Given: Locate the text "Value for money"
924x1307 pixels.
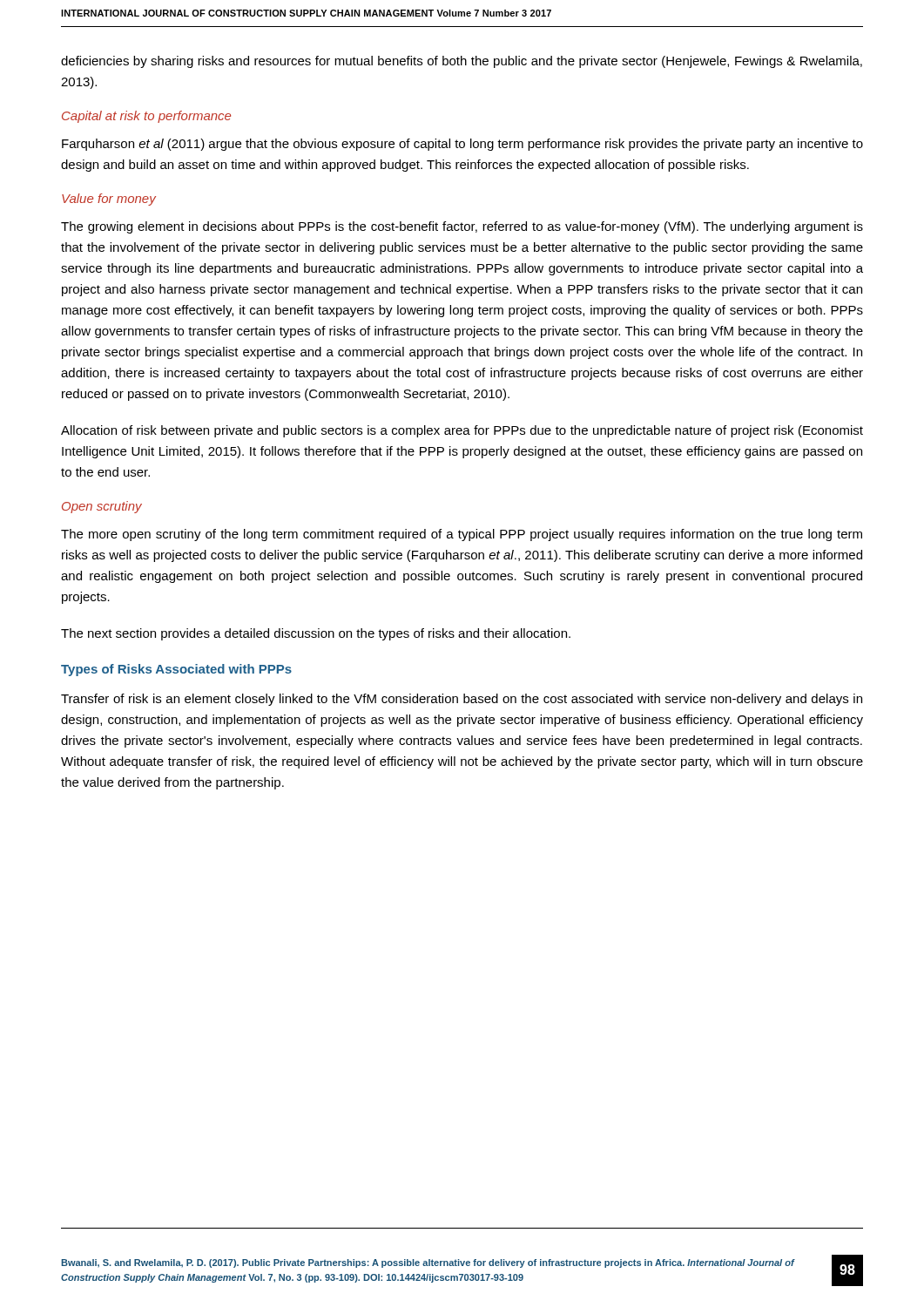Looking at the screenshot, I should tap(108, 198).
